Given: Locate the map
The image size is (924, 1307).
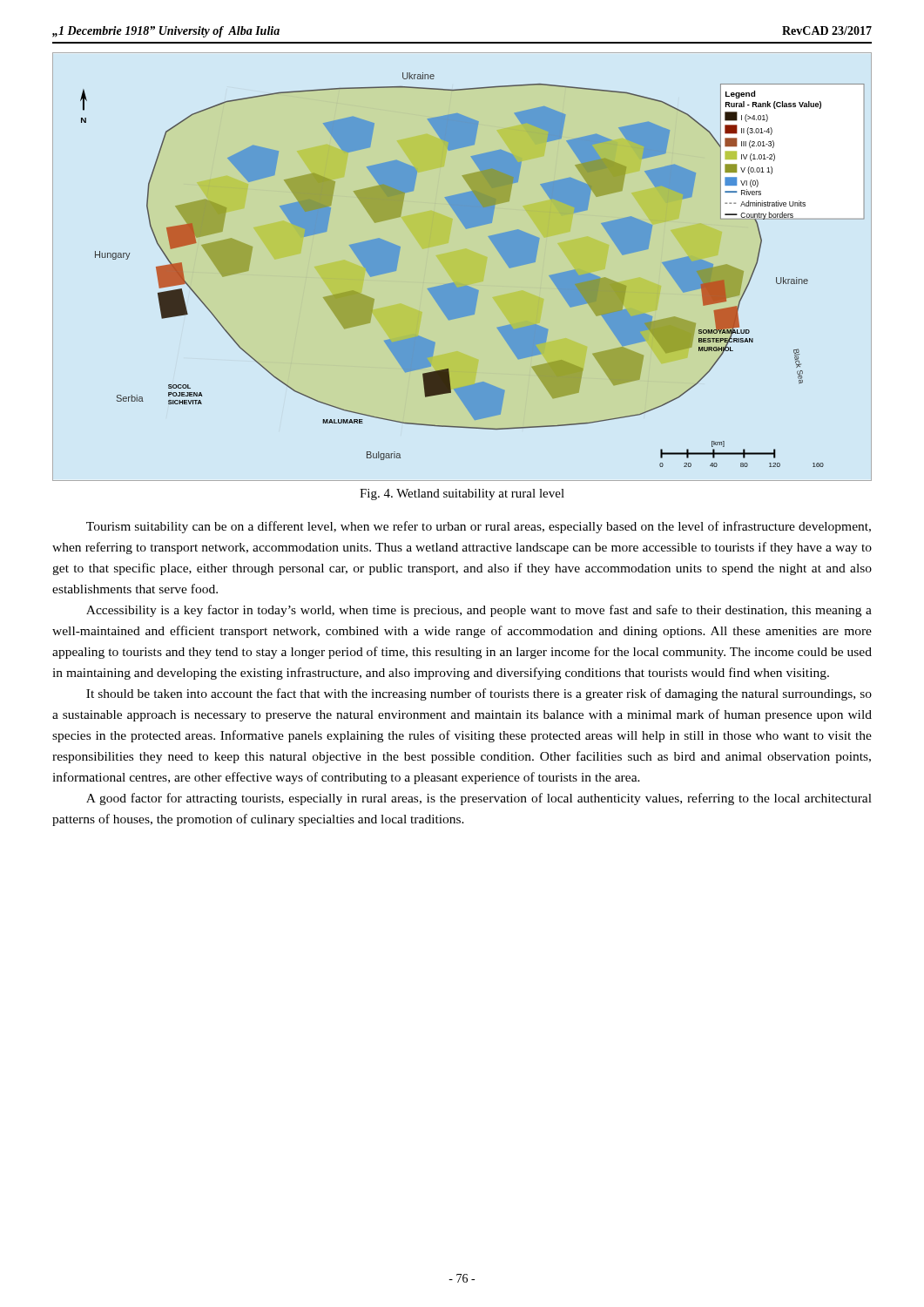Looking at the screenshot, I should 462,267.
